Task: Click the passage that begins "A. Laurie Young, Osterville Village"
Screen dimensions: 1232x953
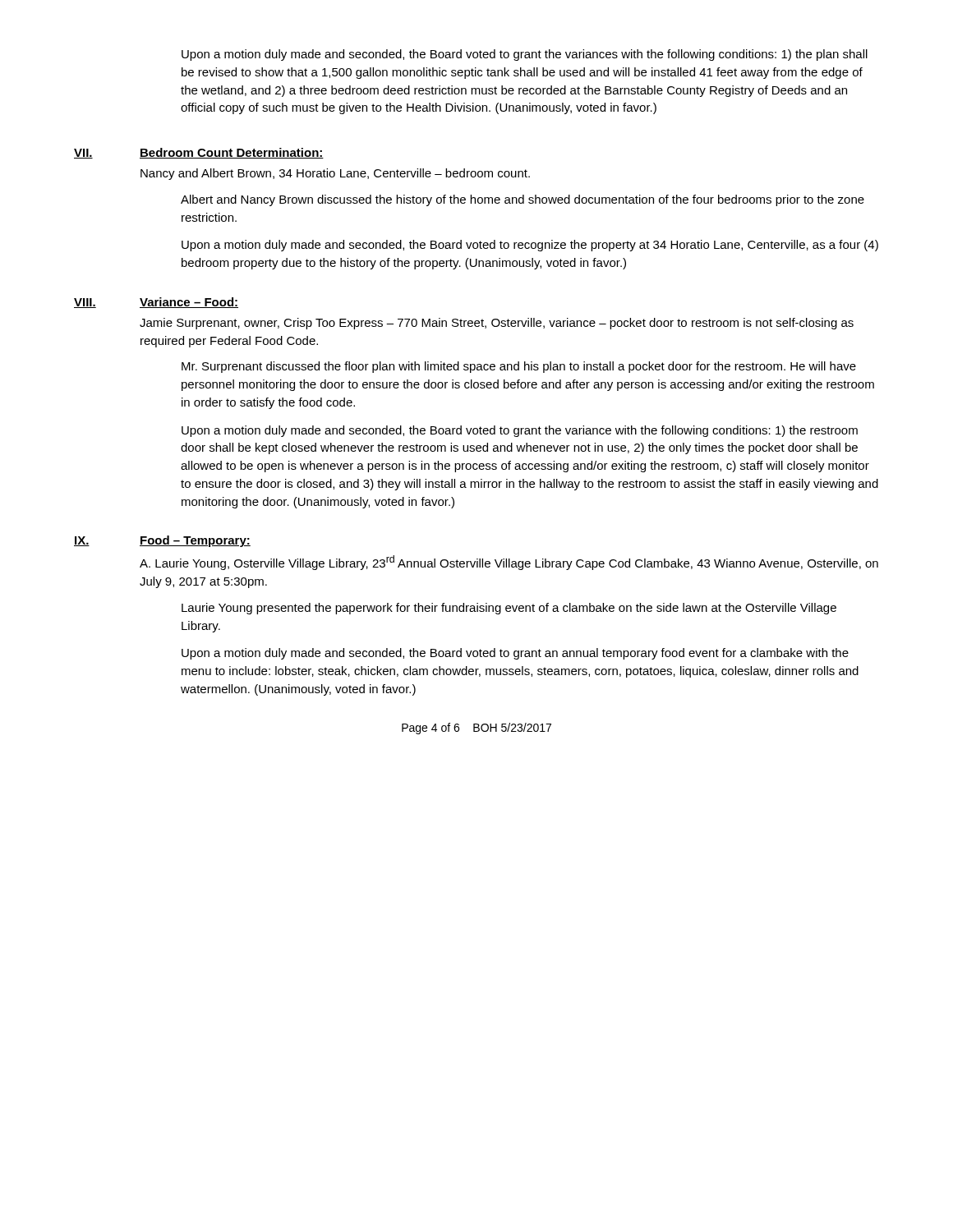Action: pyautogui.click(x=509, y=571)
